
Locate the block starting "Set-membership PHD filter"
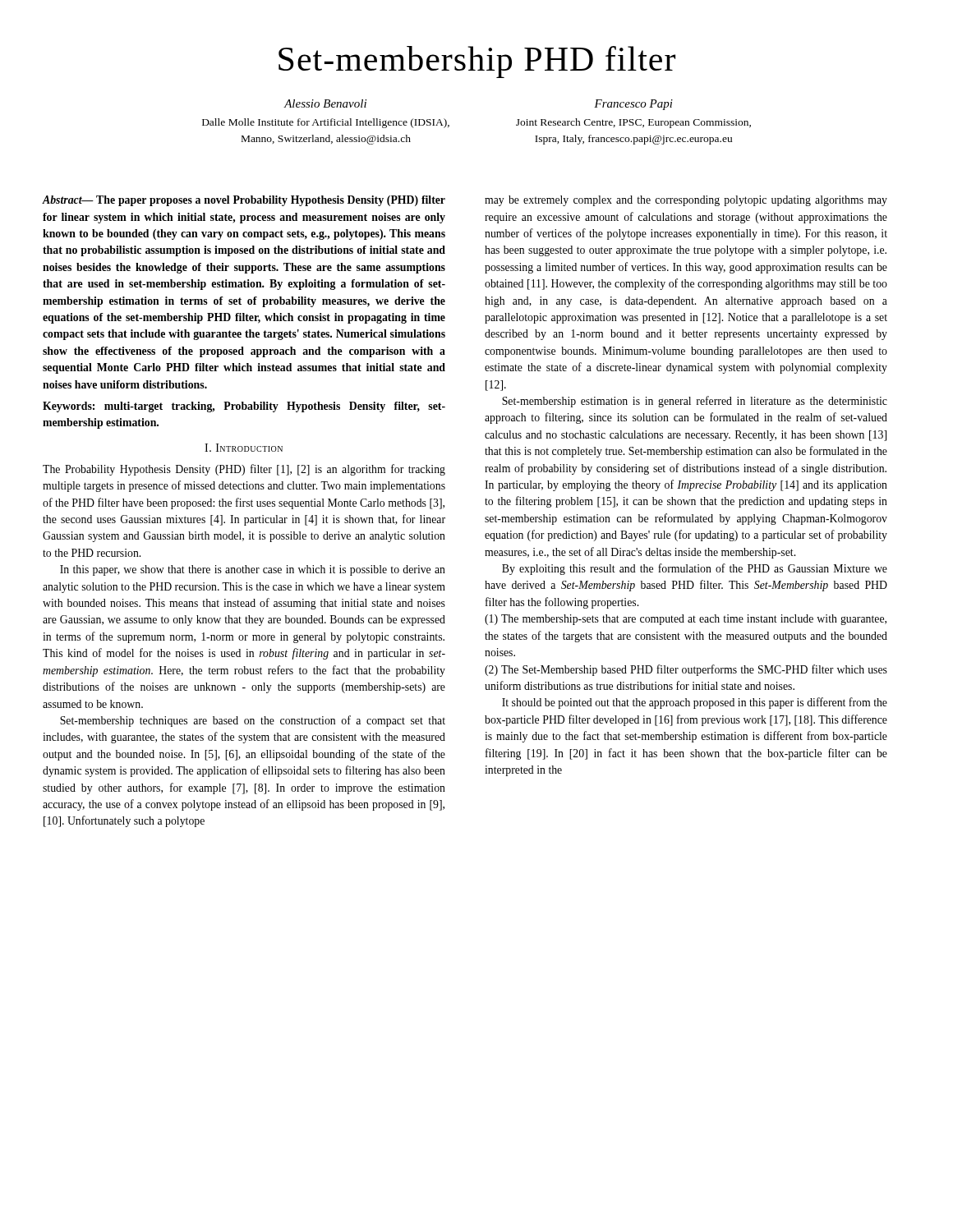[x=476, y=59]
